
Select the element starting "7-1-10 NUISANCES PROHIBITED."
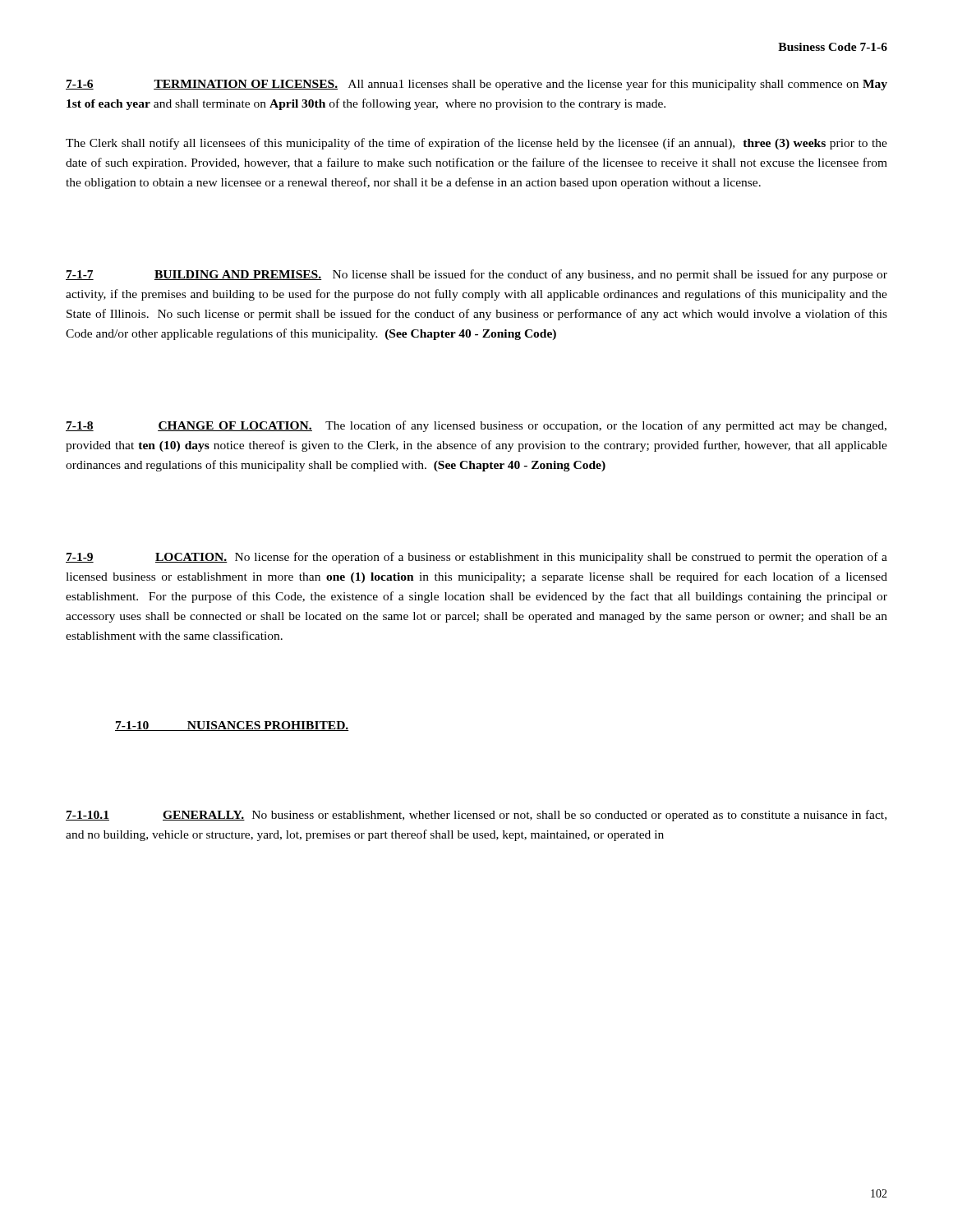coord(232,725)
